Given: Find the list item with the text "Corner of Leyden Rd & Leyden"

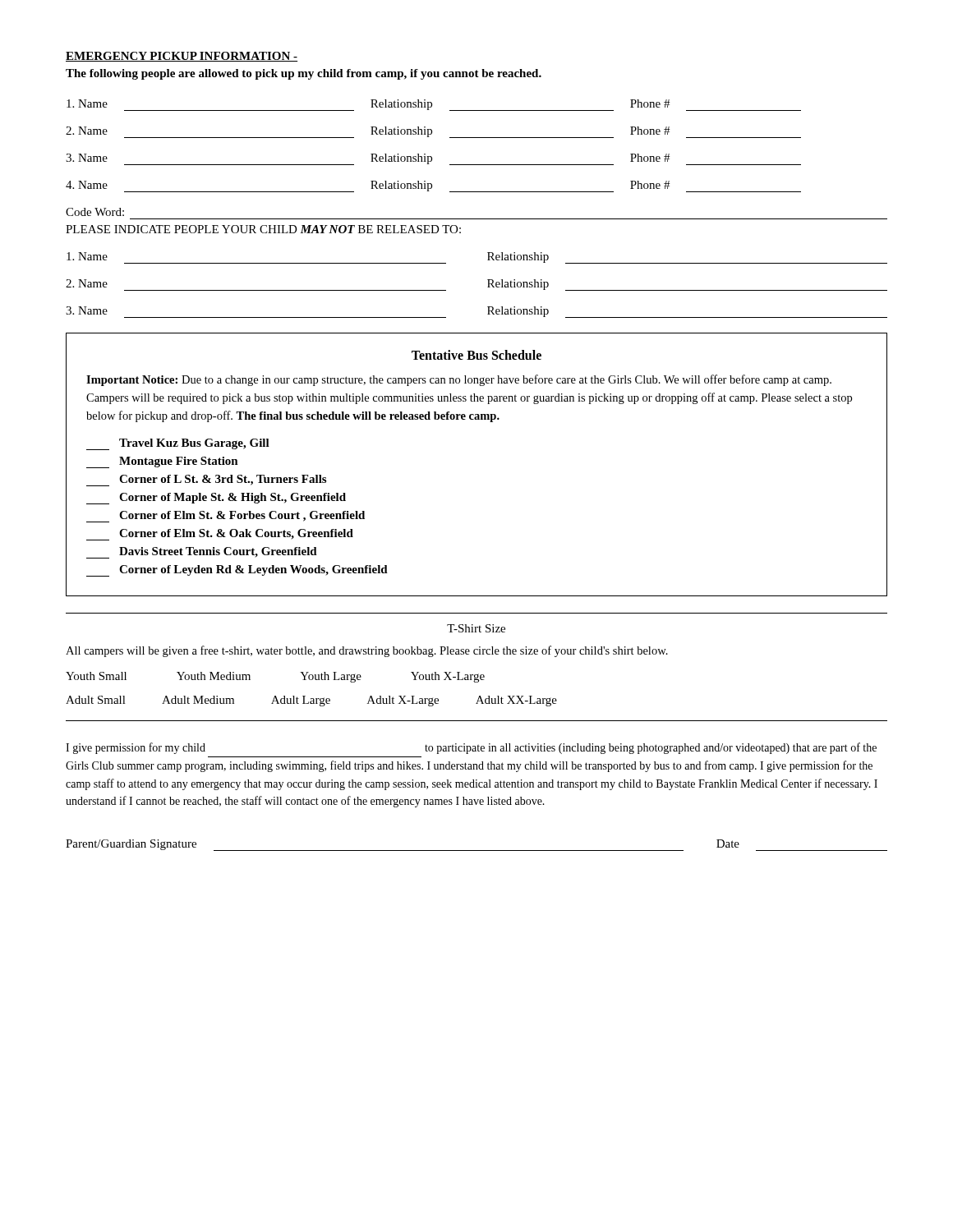Looking at the screenshot, I should (237, 570).
